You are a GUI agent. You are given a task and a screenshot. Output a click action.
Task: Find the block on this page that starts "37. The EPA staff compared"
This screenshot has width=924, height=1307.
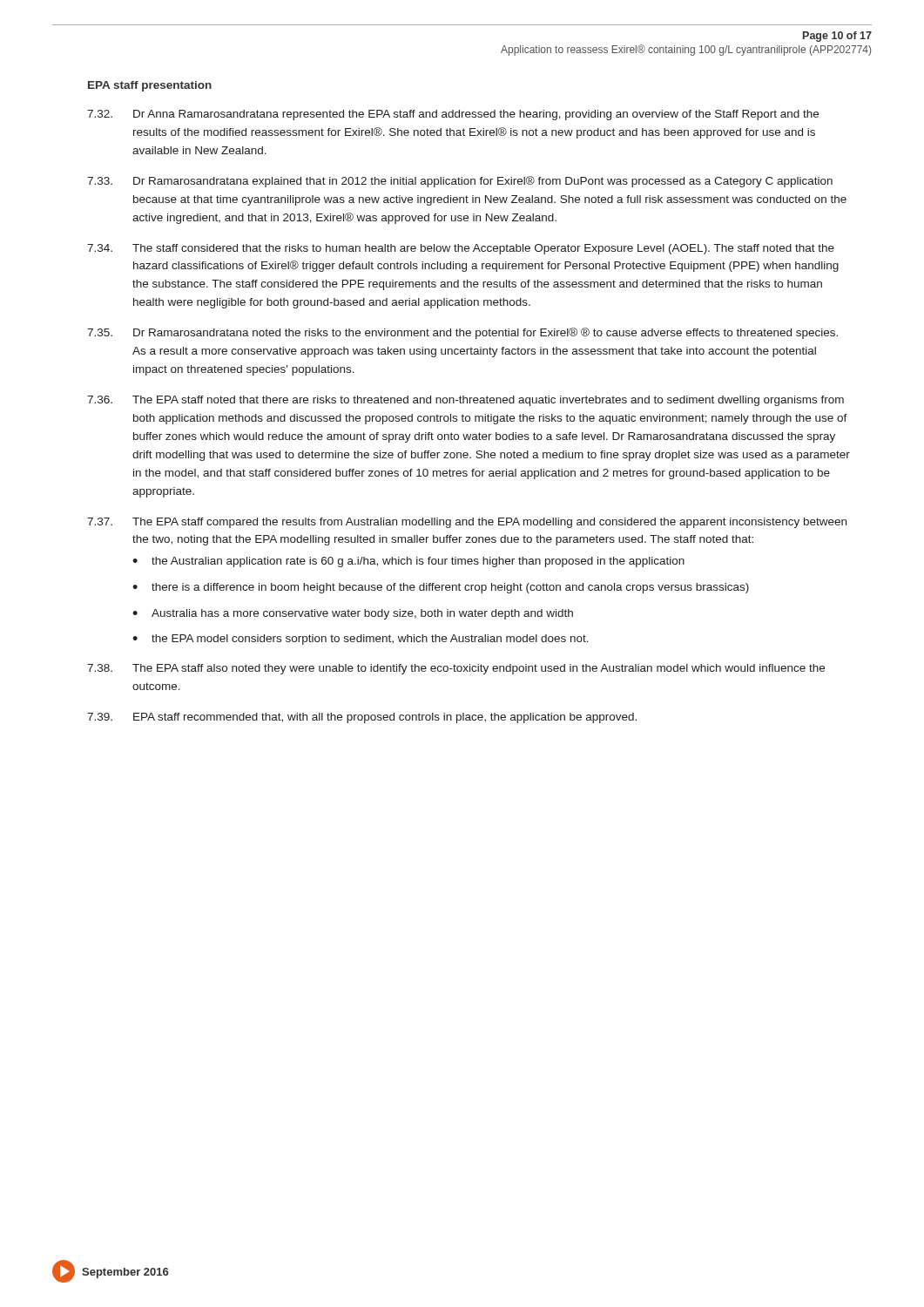[471, 531]
